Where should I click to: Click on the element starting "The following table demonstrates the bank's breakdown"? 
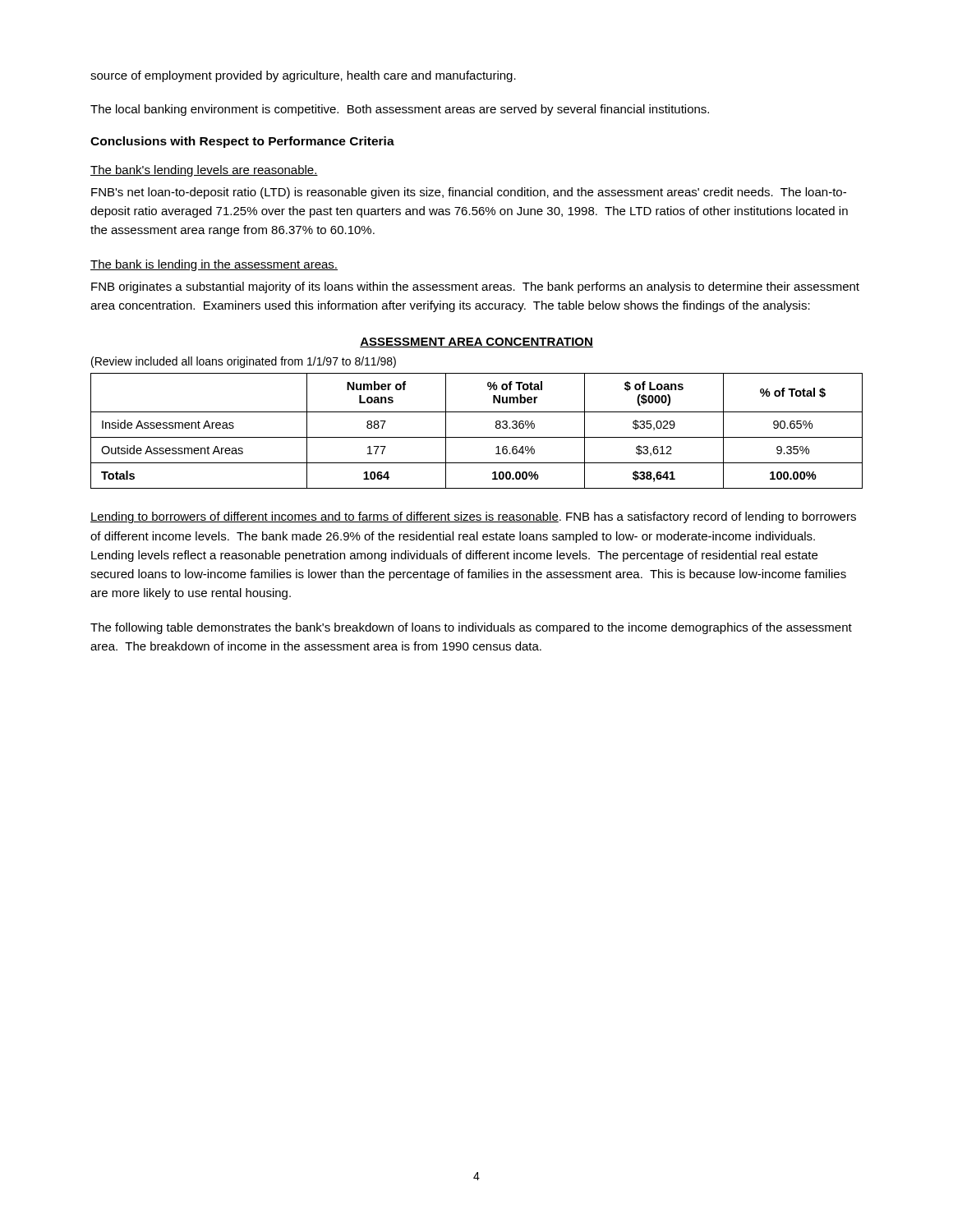coord(471,636)
